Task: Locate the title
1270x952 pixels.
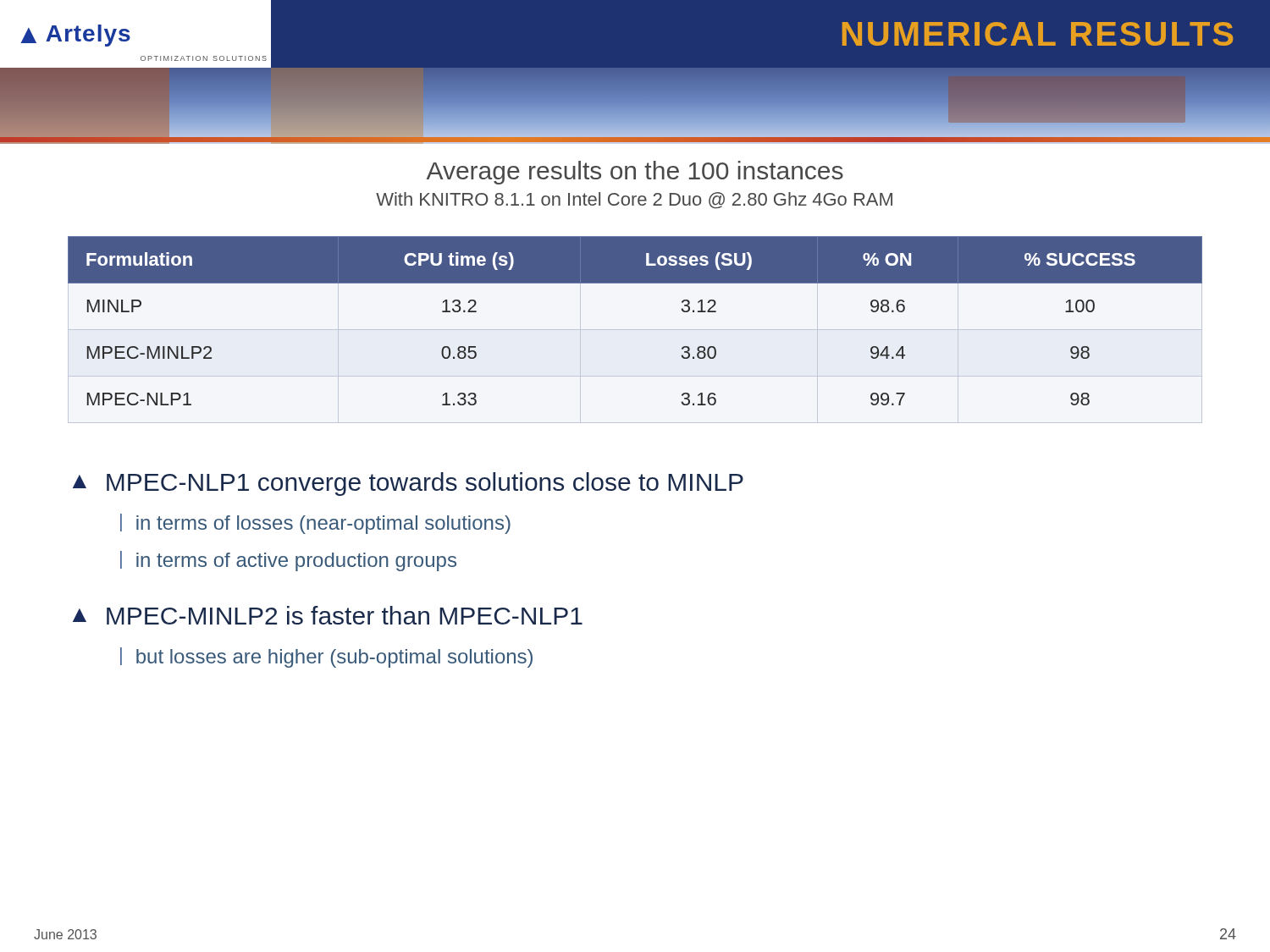Action: pyautogui.click(x=1038, y=33)
